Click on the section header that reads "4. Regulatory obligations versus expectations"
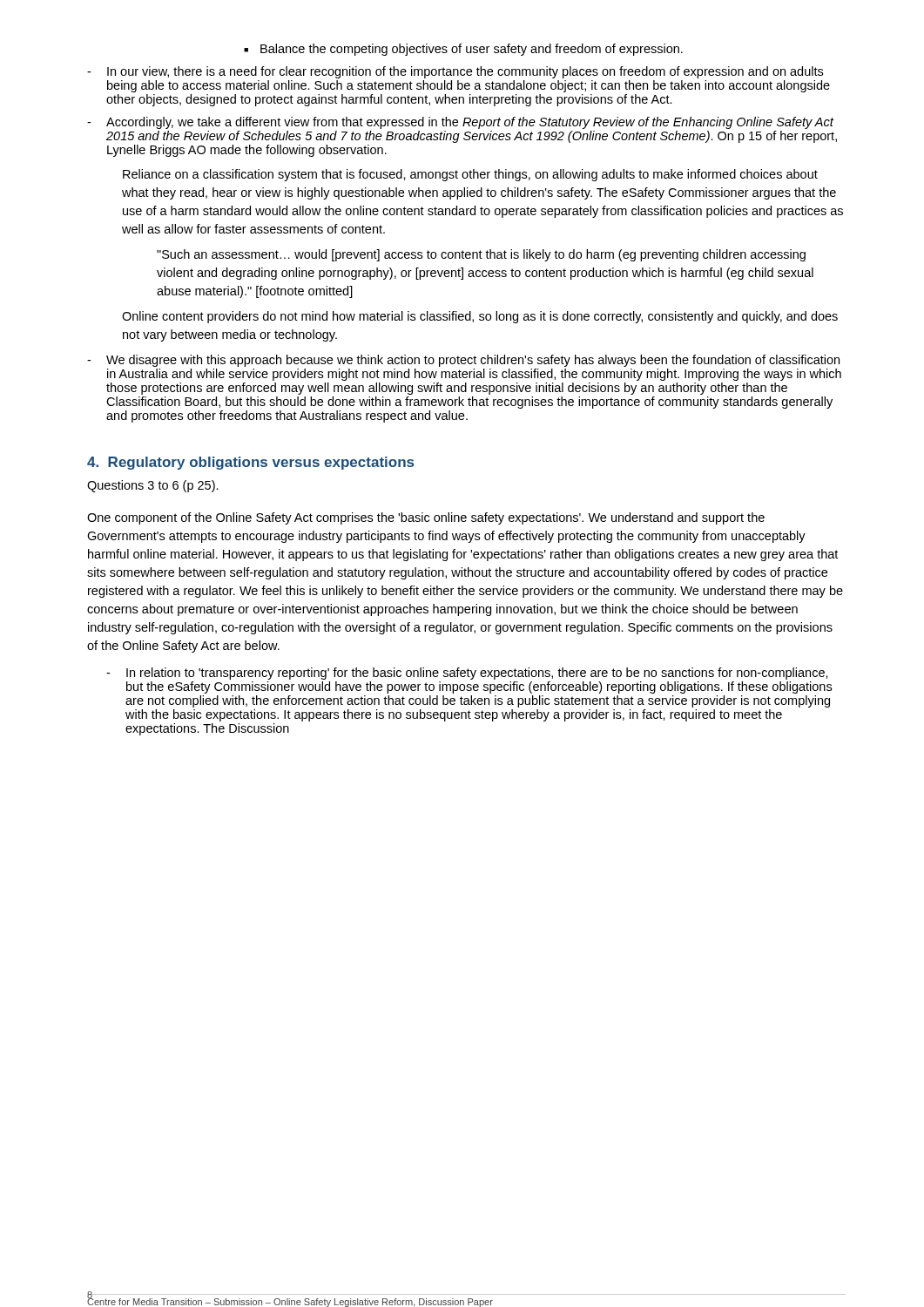The height and width of the screenshot is (1307, 924). tap(250, 463)
